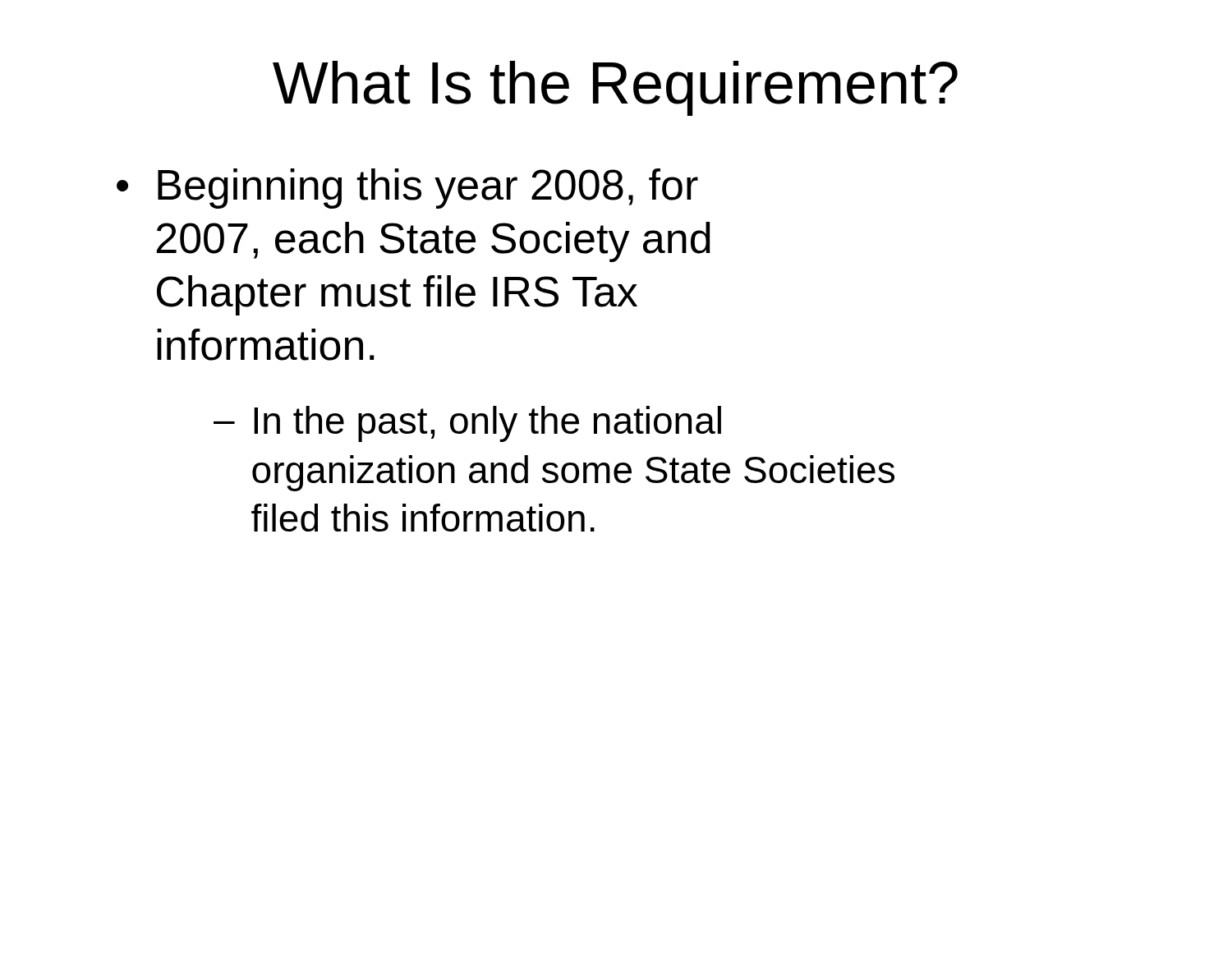Locate the block of text that opens with "• Beginning this year 2008,"
This screenshot has height=953, width=1232.
414,265
